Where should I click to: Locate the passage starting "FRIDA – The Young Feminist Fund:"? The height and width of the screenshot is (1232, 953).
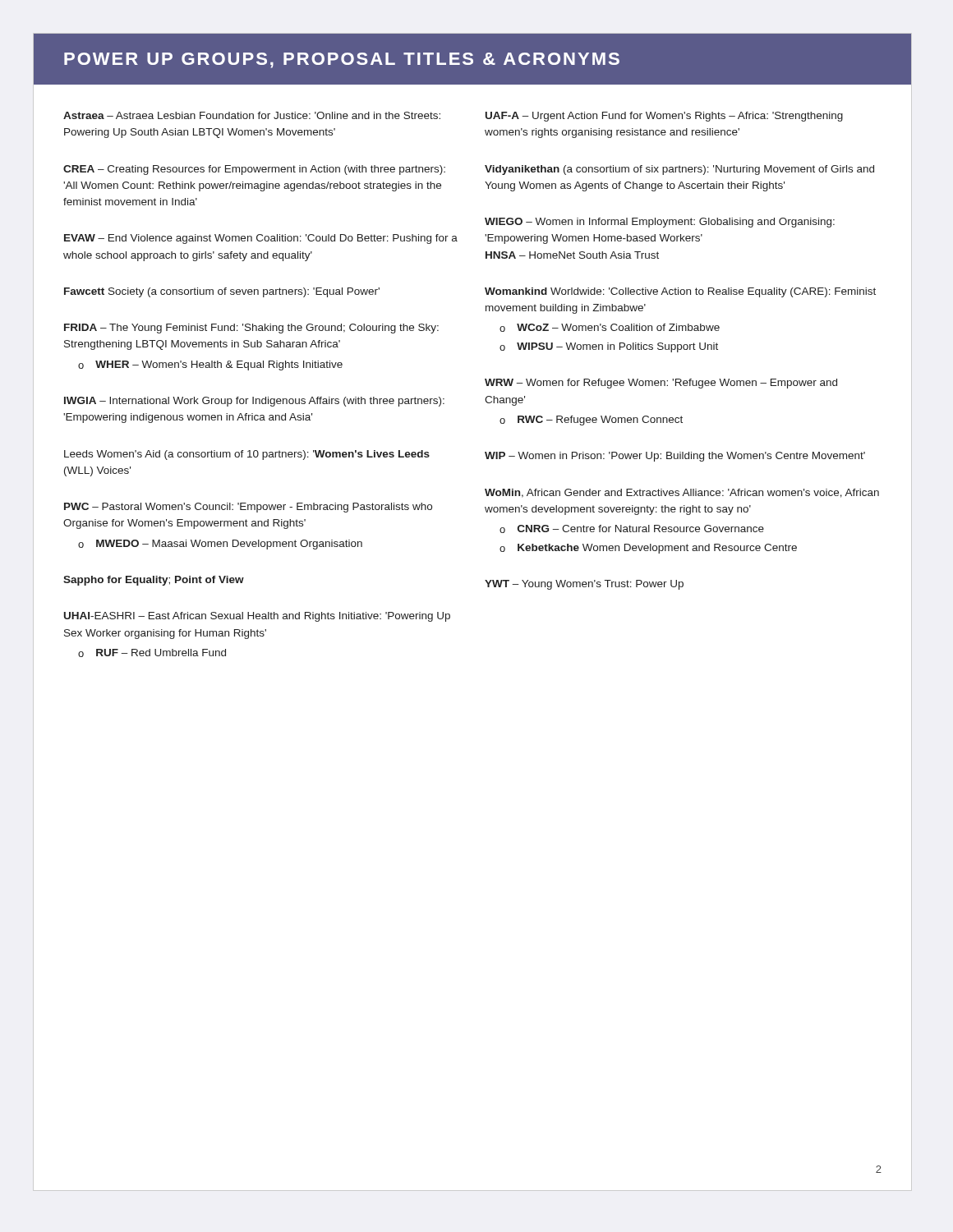pyautogui.click(x=262, y=347)
